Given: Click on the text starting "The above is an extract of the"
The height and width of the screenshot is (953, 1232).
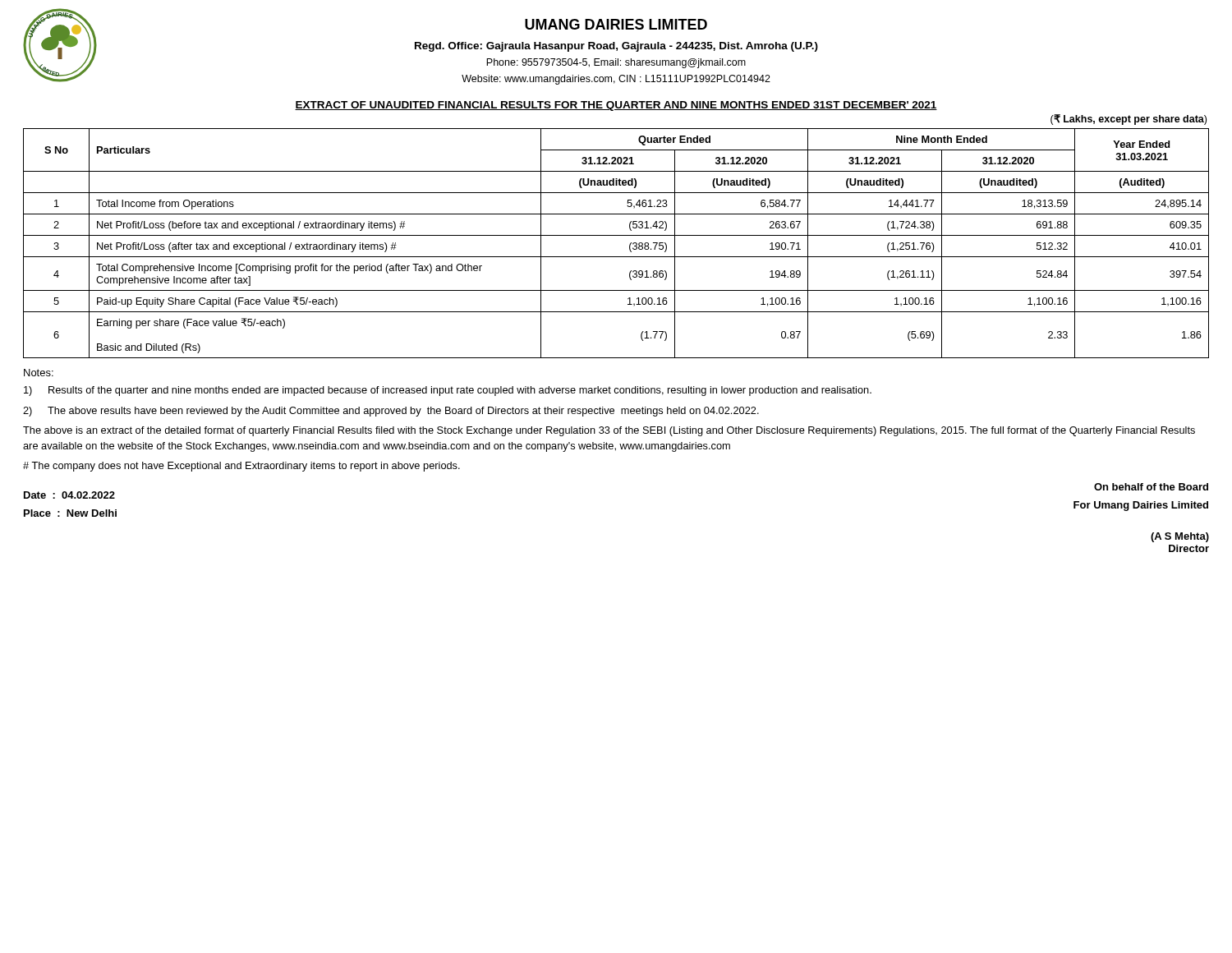Looking at the screenshot, I should click(609, 438).
